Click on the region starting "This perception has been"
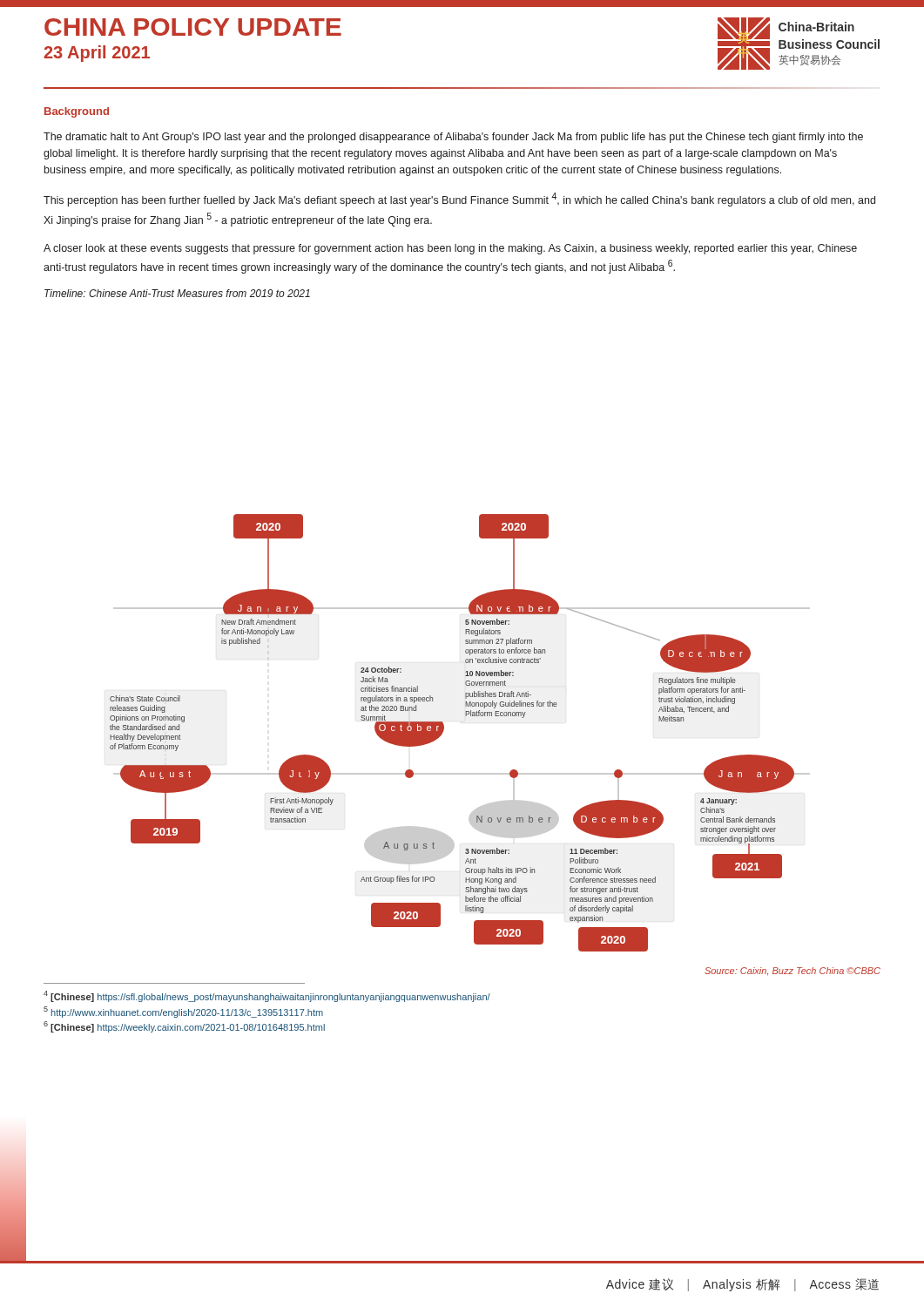The image size is (924, 1307). point(462,210)
